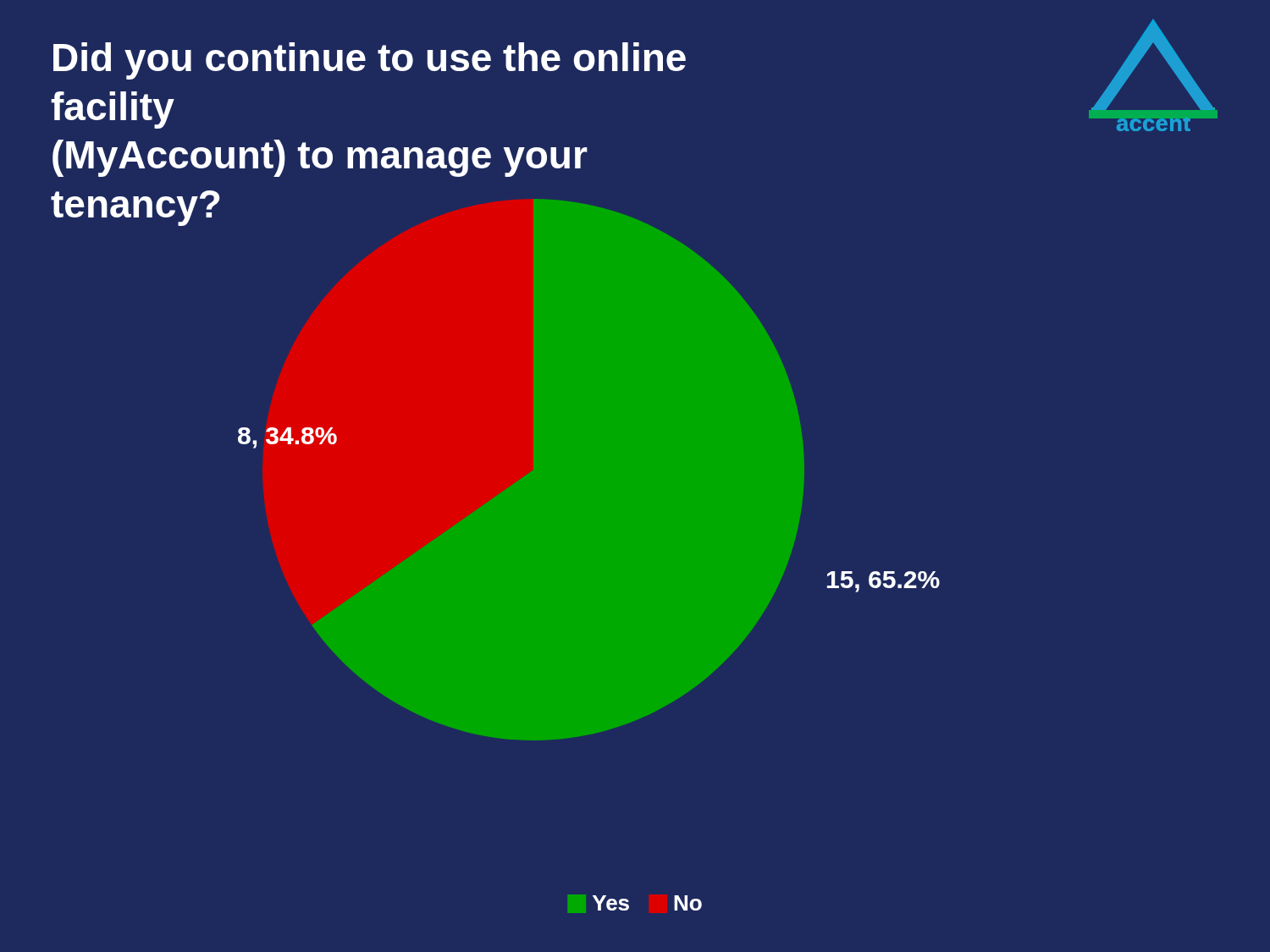Find the logo
This screenshot has width=1270, height=952.
pos(1154,76)
